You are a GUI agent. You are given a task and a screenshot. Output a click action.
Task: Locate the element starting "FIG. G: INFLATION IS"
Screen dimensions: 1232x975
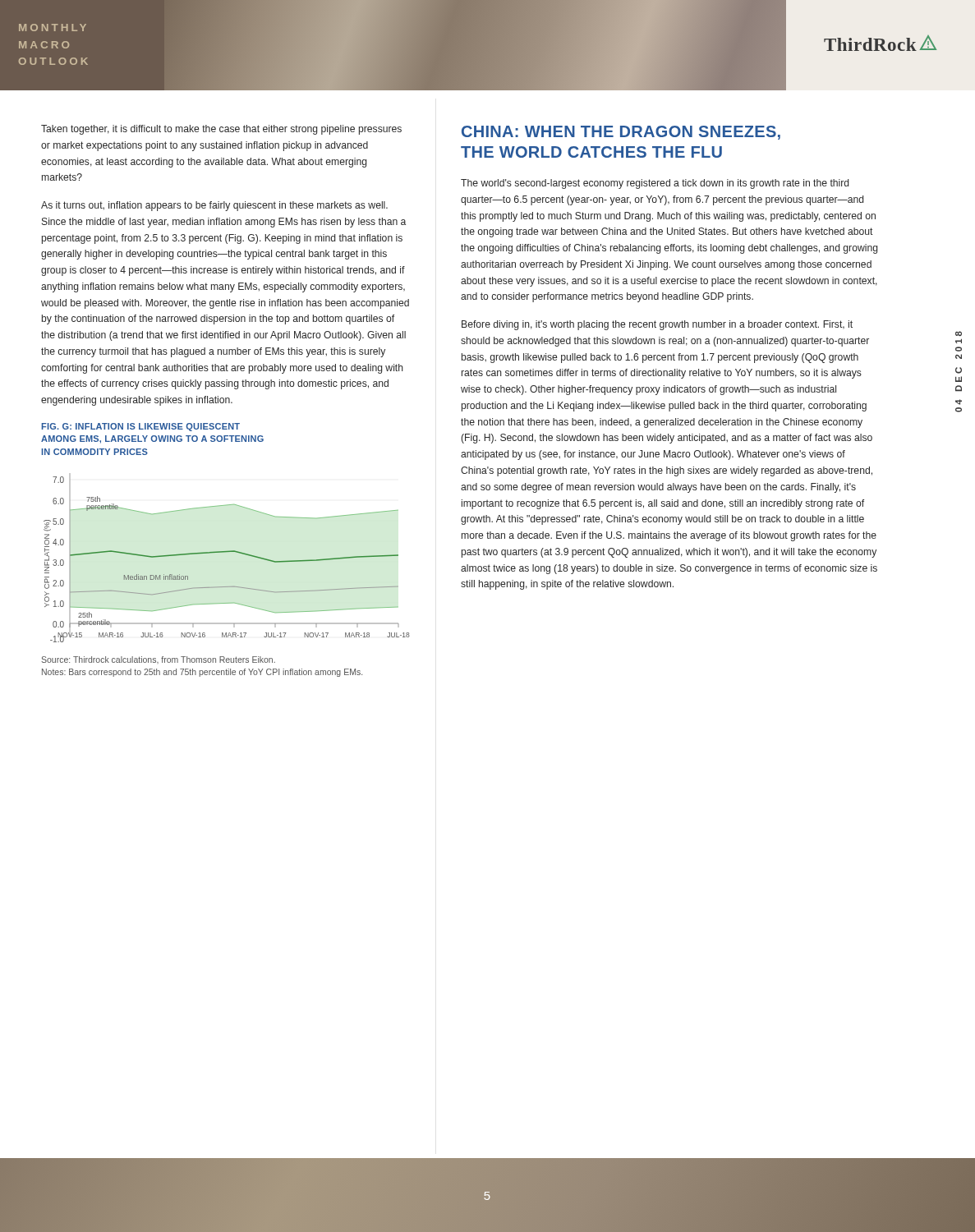pos(226,439)
